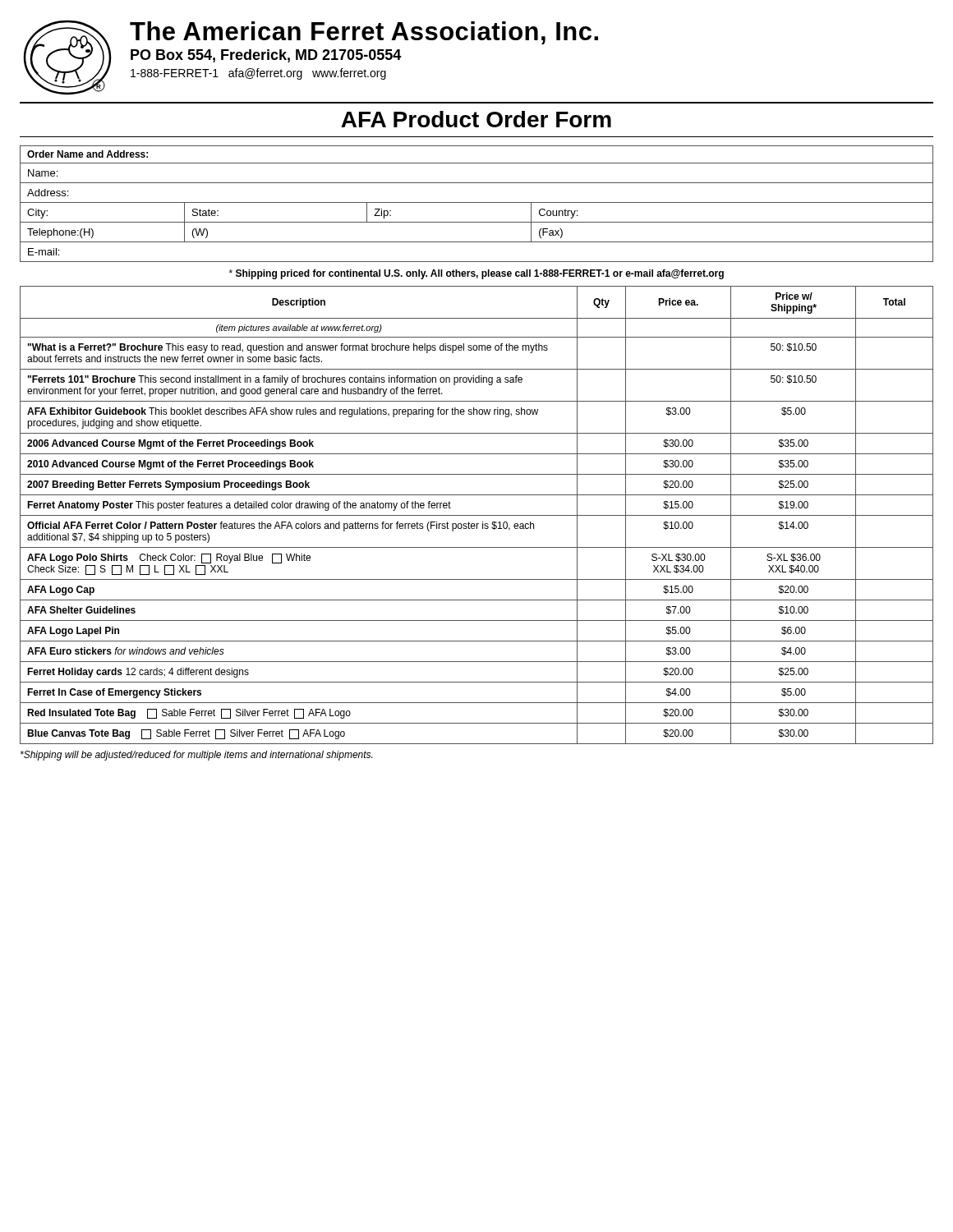953x1232 pixels.
Task: Find the text block starting "AFA Product Order Form"
Action: click(x=476, y=120)
